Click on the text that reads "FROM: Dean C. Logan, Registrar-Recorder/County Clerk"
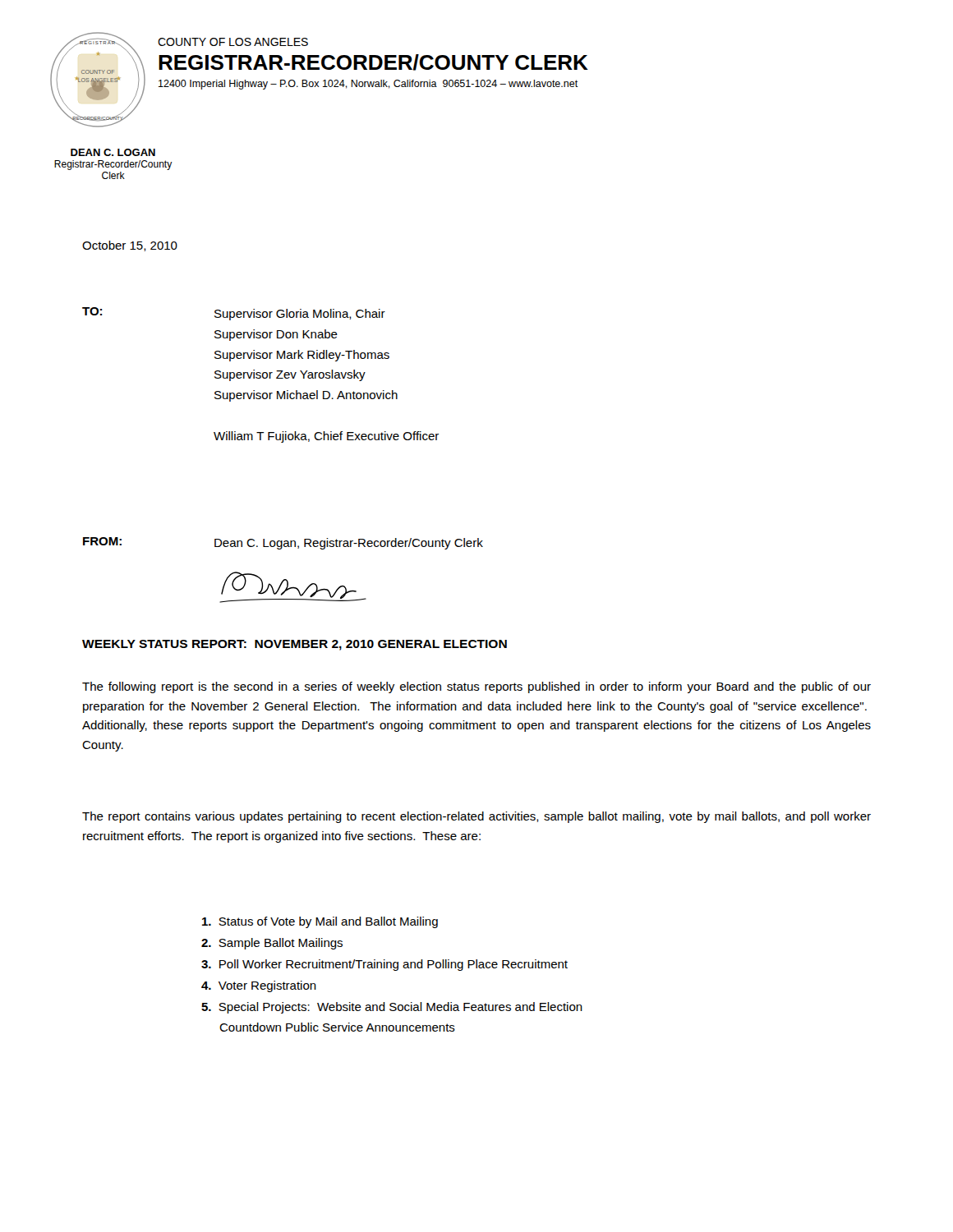 (x=476, y=543)
